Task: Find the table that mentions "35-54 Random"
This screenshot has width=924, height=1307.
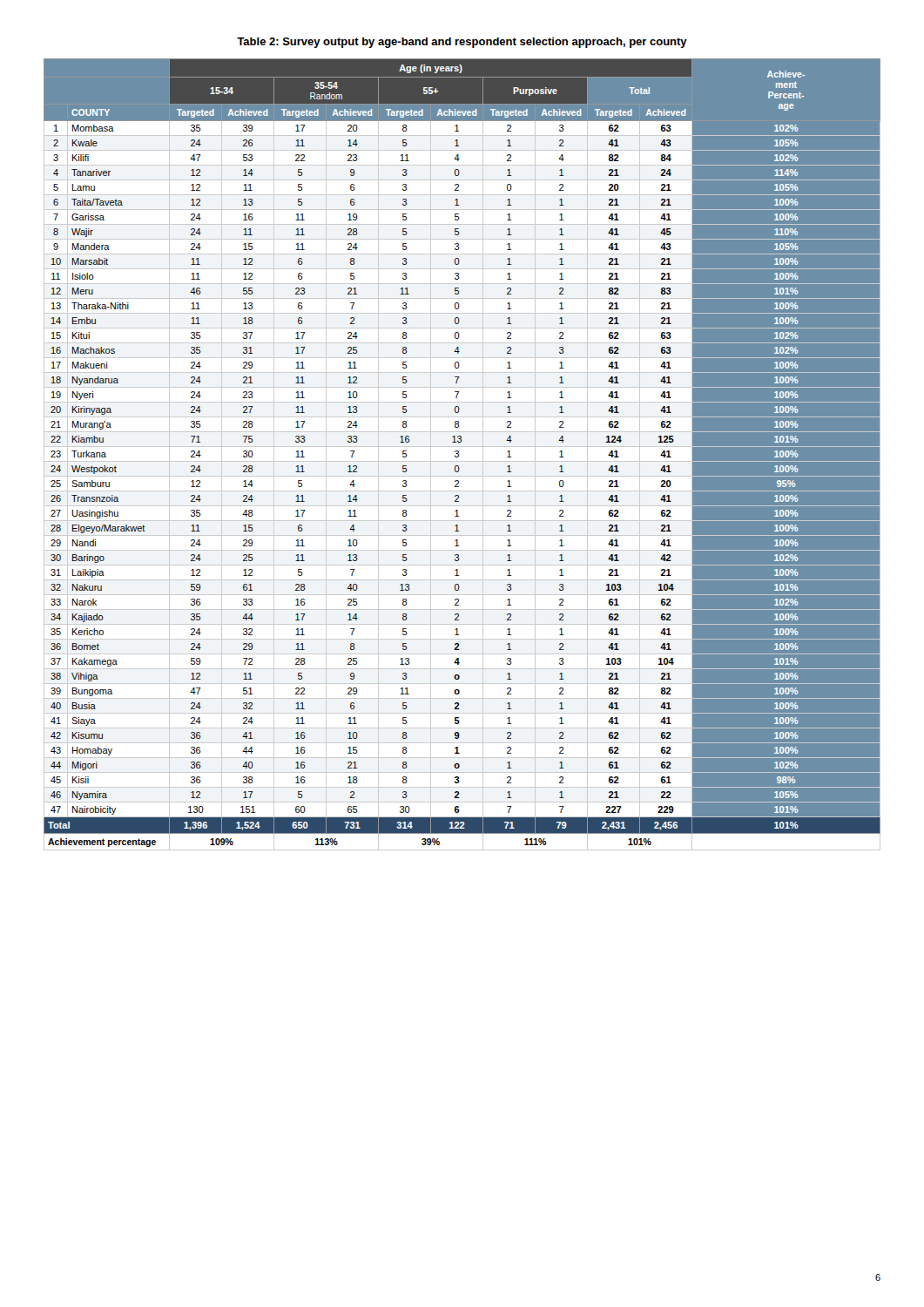Action: coord(462,454)
